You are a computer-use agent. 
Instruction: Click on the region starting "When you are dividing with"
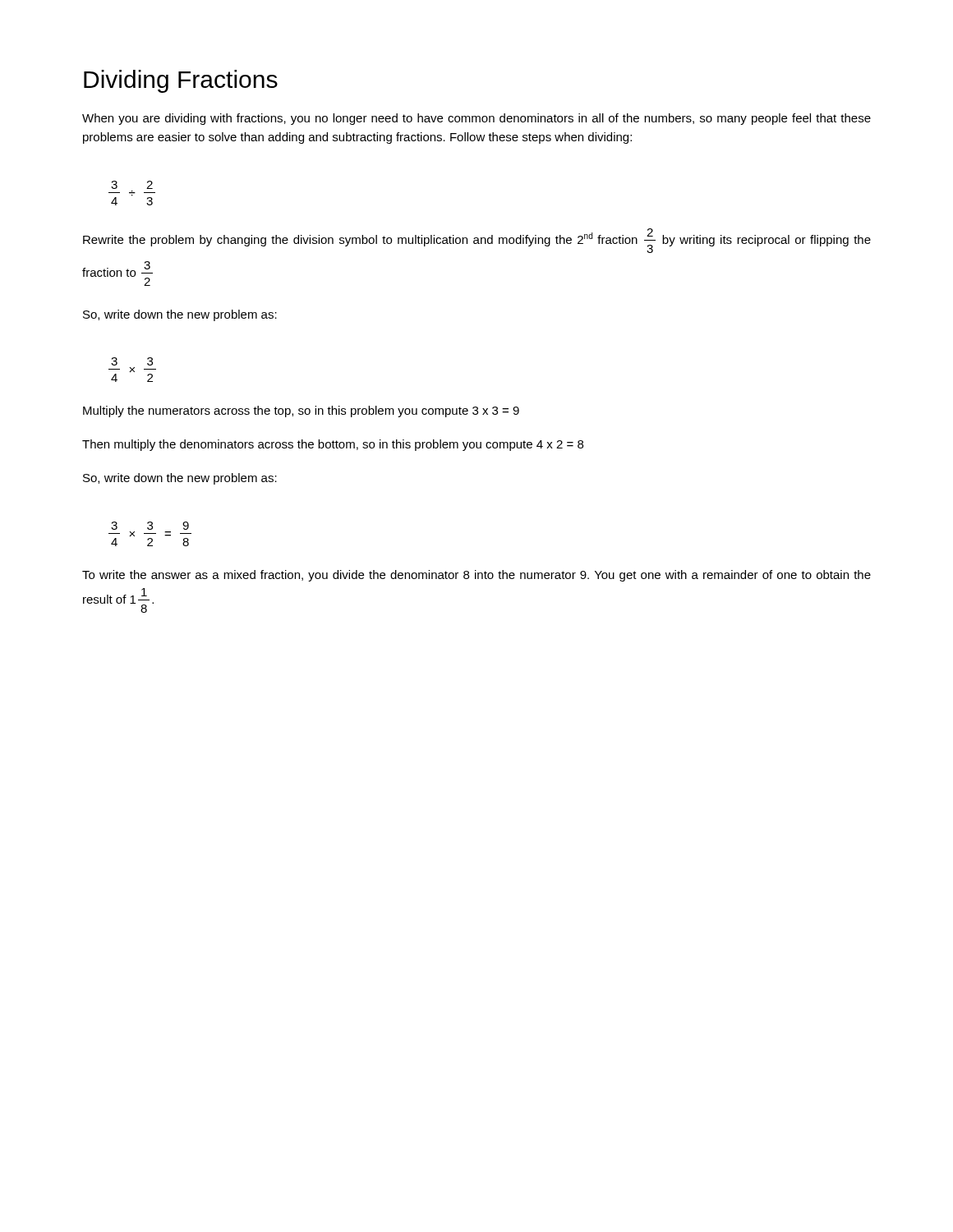[476, 128]
